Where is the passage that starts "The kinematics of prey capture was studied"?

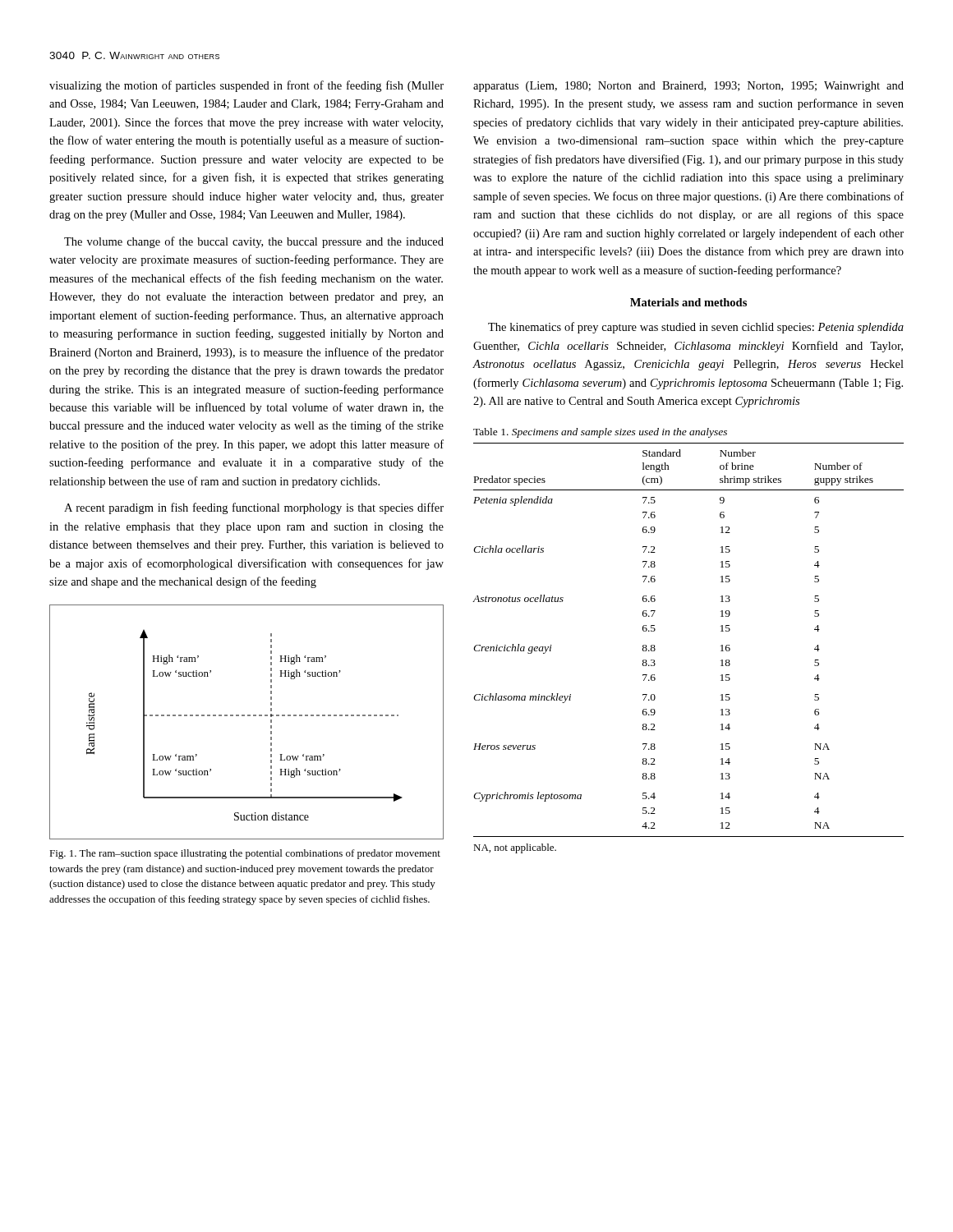688,364
